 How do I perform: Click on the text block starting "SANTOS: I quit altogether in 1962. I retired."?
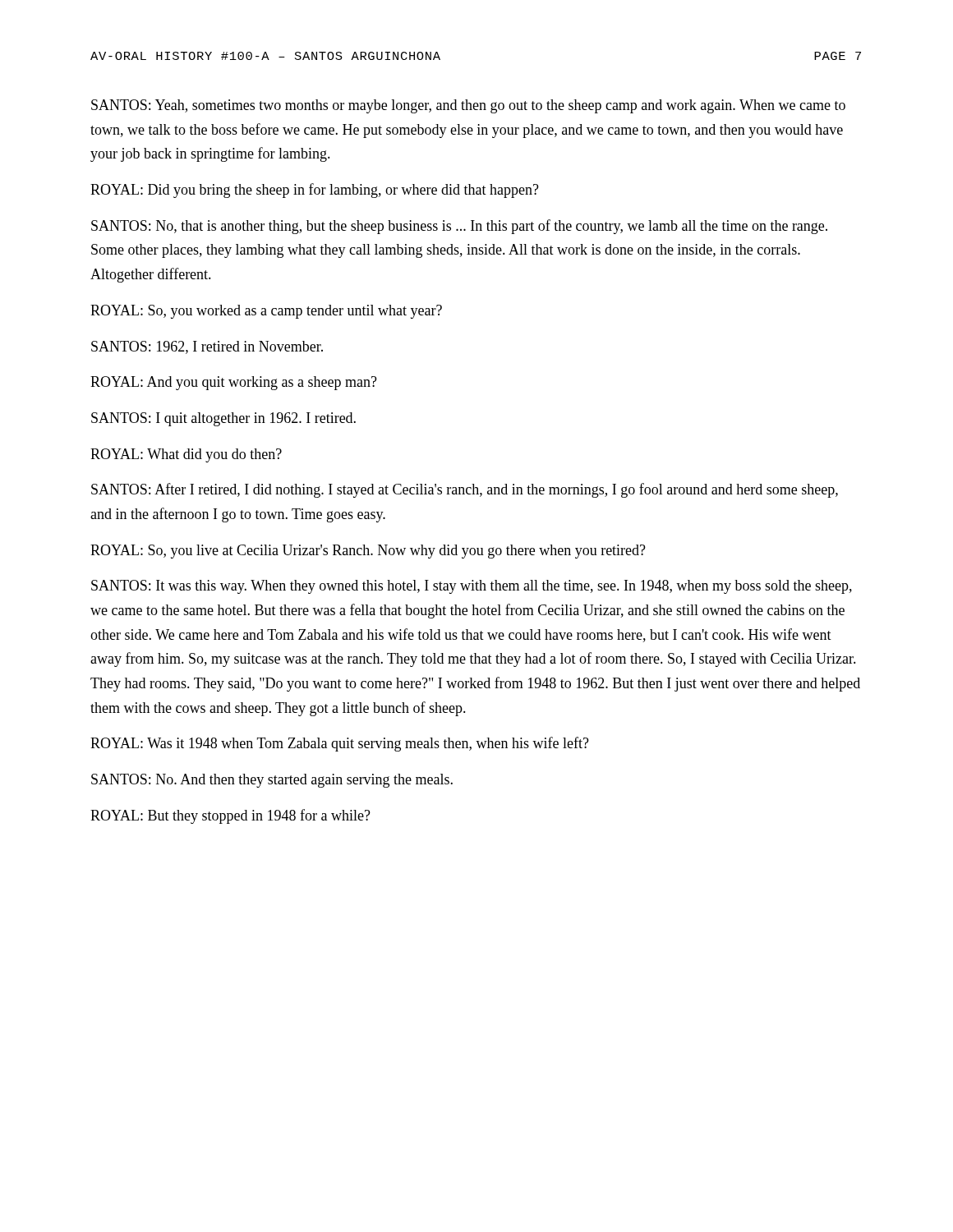(223, 418)
